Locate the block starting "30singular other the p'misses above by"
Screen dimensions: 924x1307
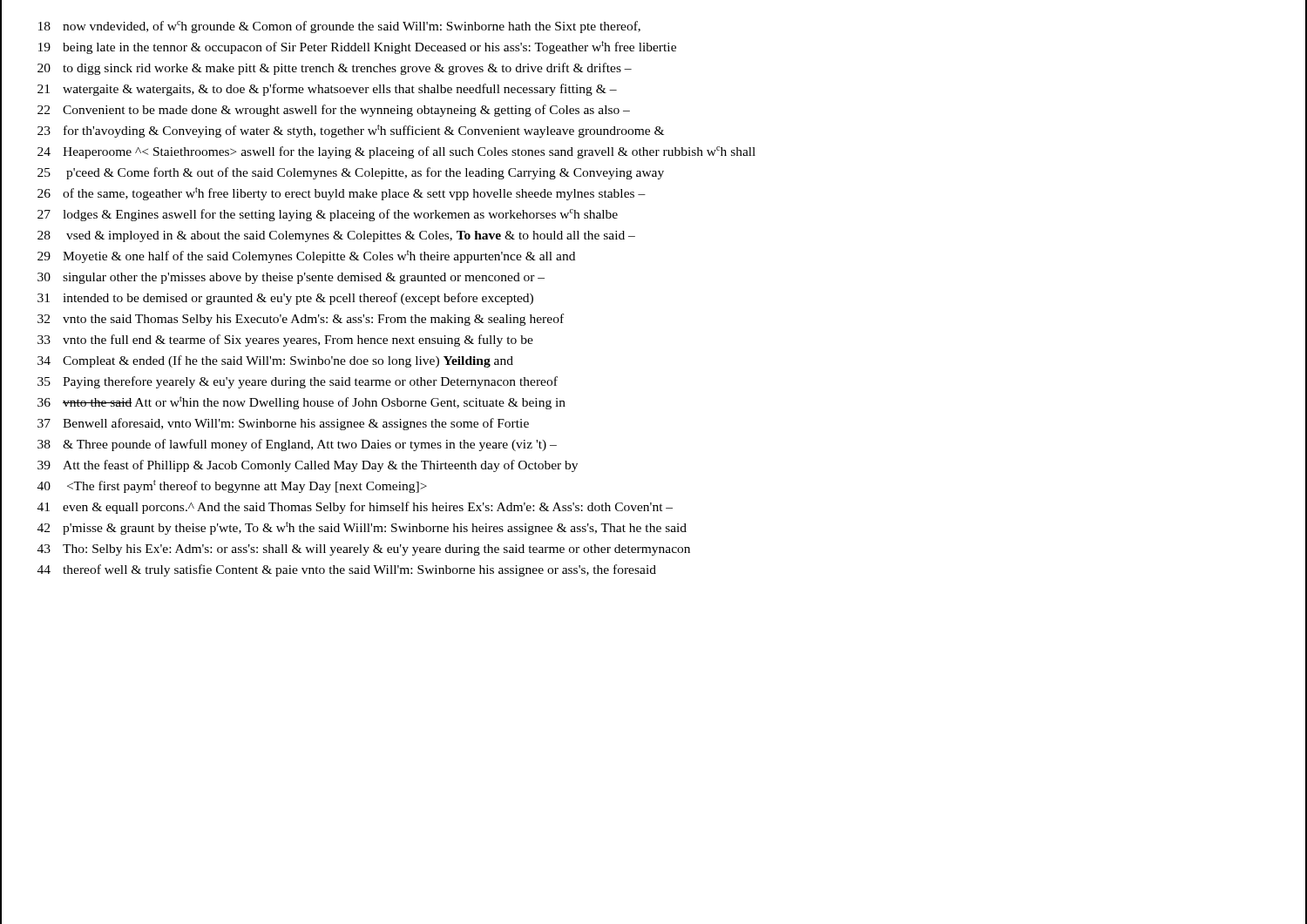click(x=291, y=278)
